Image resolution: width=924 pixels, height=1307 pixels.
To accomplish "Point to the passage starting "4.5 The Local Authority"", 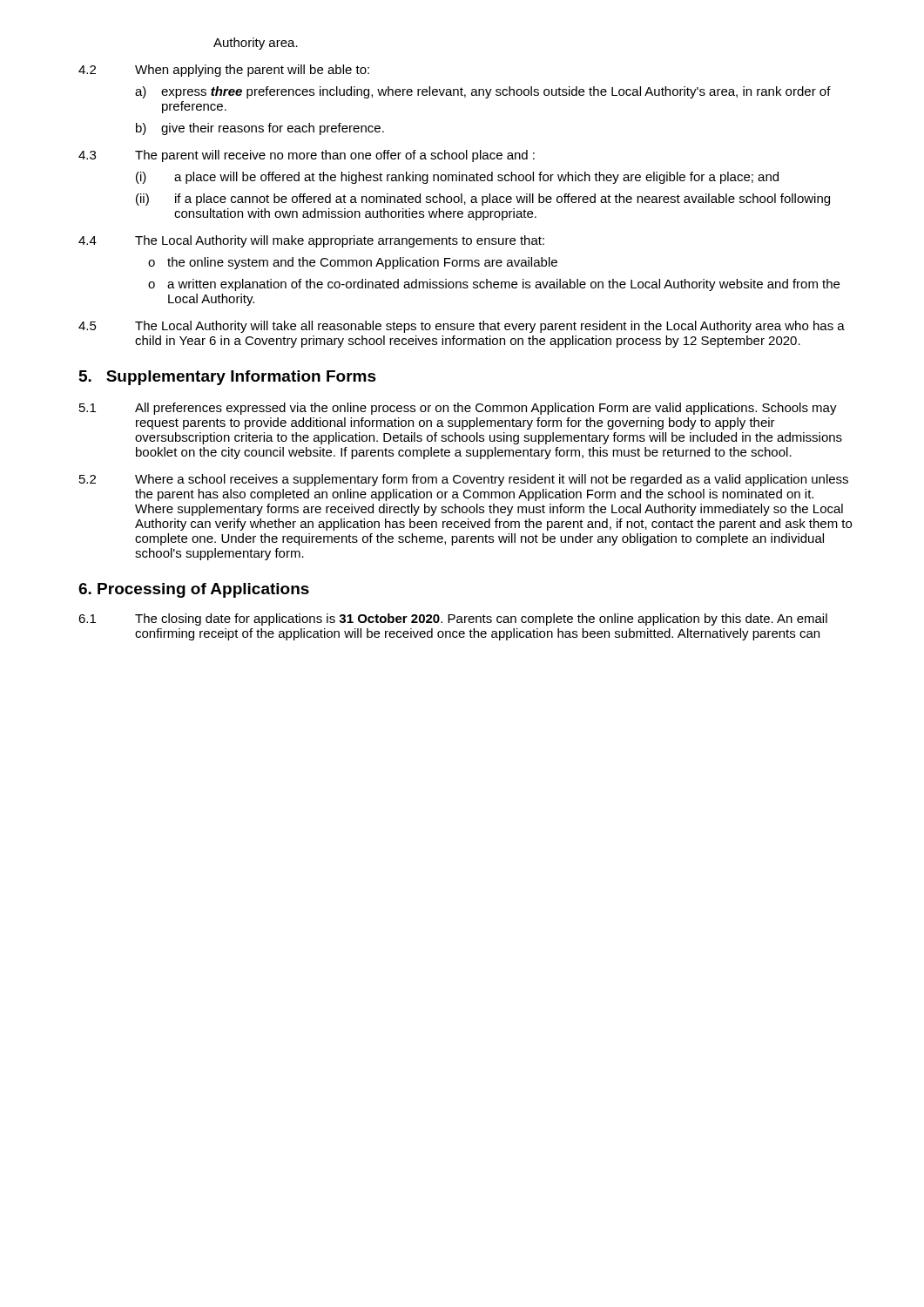I will 466,333.
